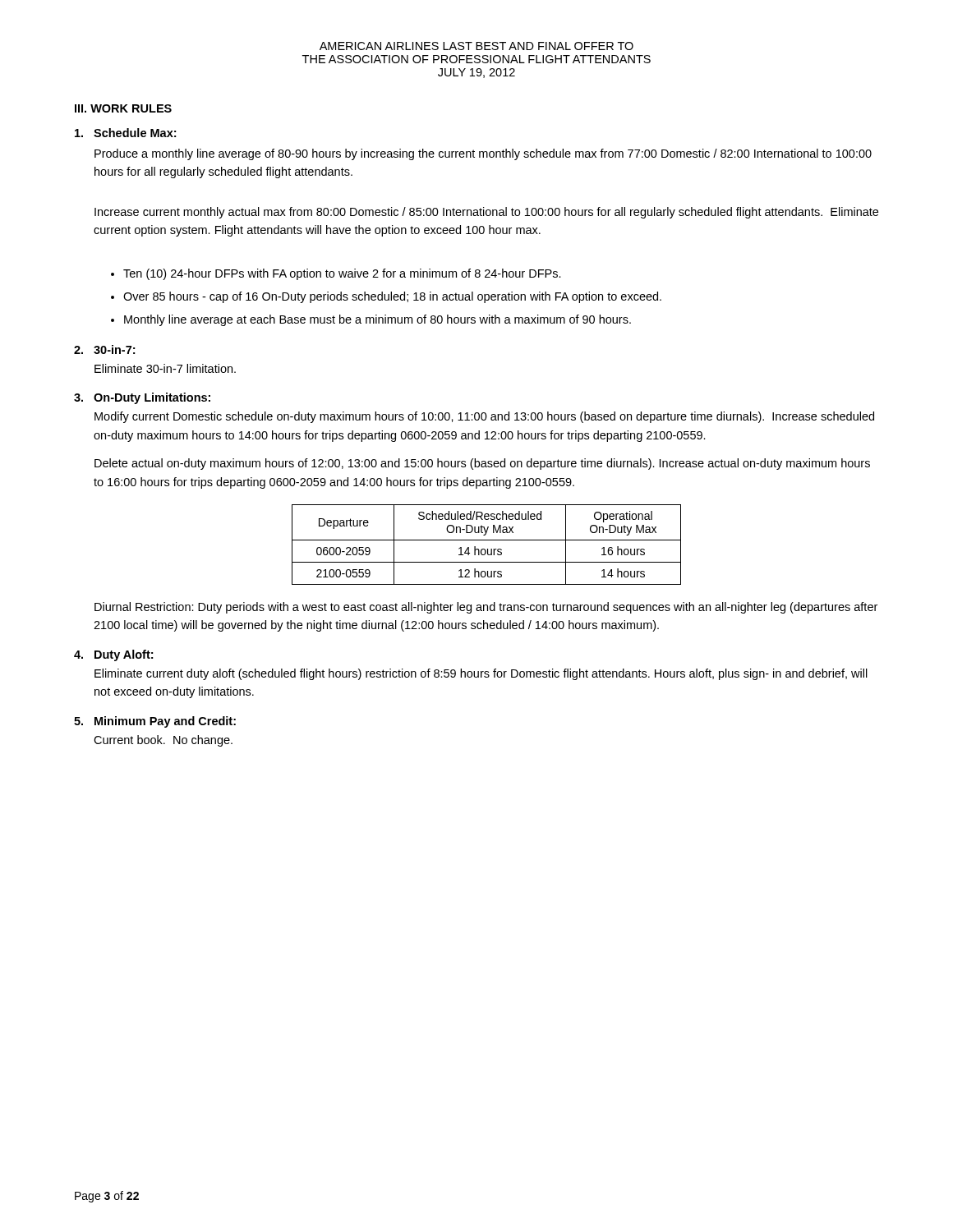Point to the element starting "III. WORK RULES"
The width and height of the screenshot is (953, 1232).
[123, 108]
